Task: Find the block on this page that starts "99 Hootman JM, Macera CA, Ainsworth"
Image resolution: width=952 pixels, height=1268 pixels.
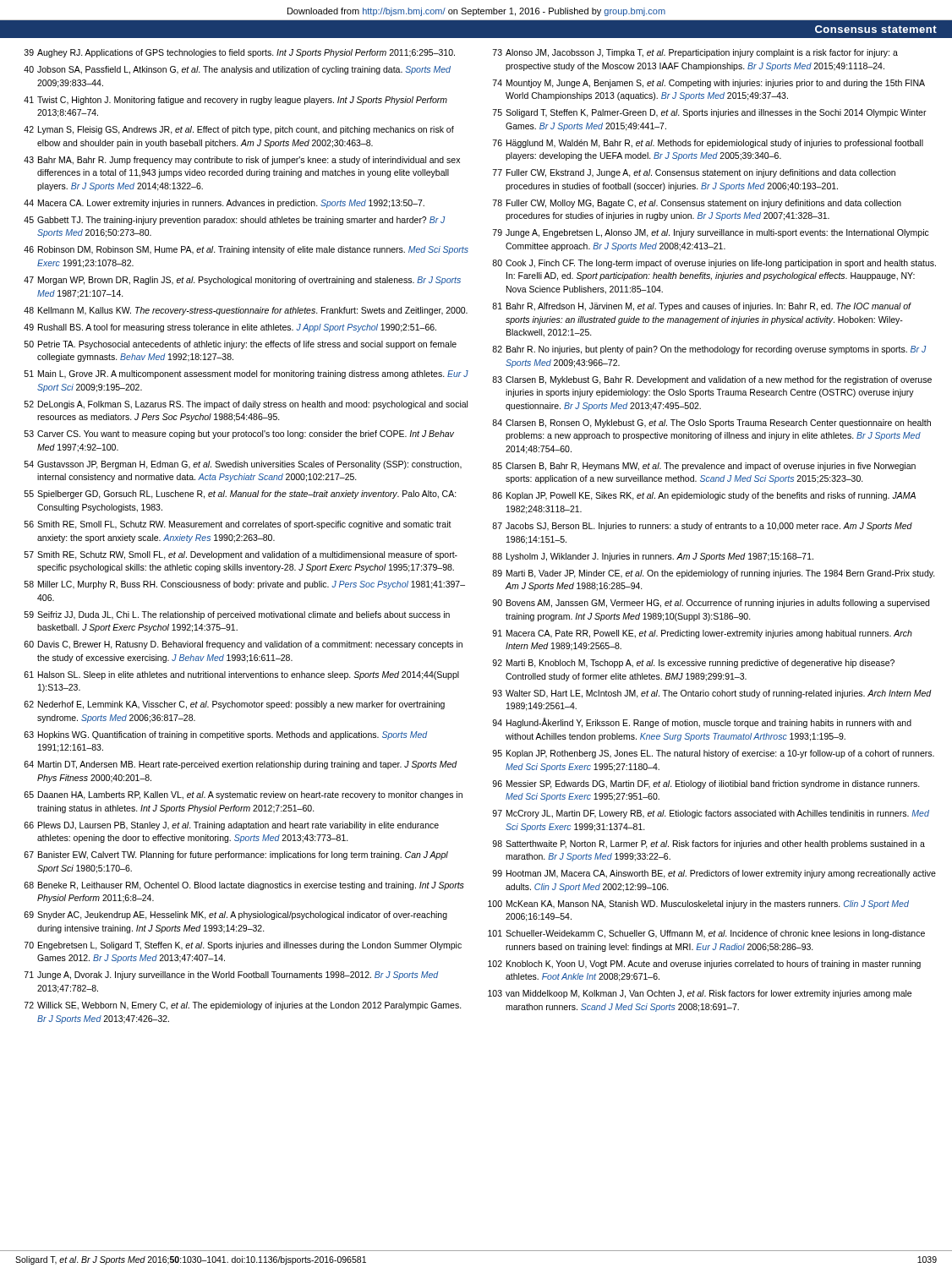Action: point(710,881)
